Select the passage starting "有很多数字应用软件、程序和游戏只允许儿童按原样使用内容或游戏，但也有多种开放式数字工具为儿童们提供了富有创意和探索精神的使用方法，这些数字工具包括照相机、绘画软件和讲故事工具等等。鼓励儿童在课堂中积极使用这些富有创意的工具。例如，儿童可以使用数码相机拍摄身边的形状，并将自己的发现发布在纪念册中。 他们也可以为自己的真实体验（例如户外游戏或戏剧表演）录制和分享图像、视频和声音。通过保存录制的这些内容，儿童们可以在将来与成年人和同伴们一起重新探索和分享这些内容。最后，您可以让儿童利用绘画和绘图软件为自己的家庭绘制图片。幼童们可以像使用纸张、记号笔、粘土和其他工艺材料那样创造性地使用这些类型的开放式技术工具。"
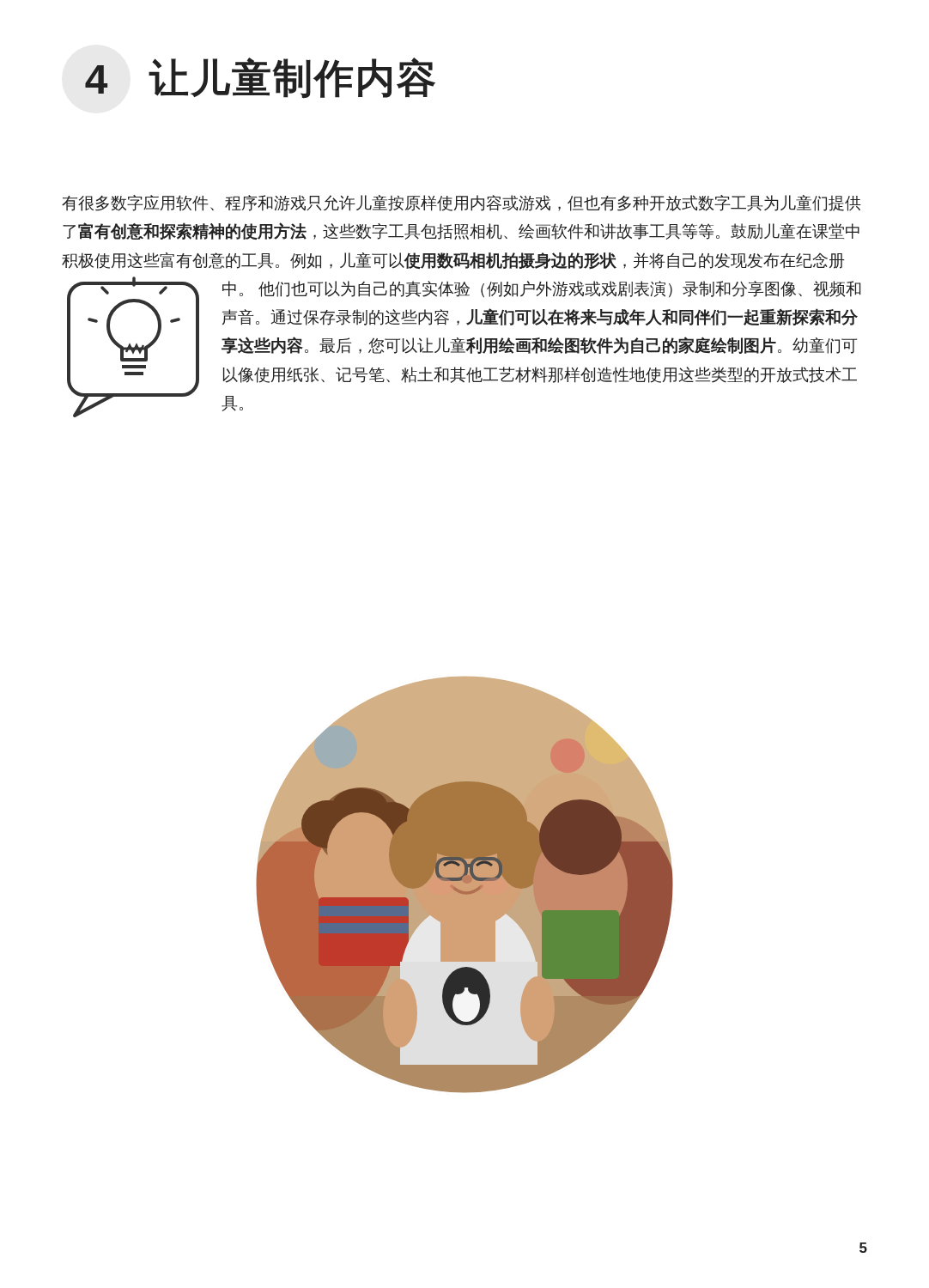 click(462, 307)
